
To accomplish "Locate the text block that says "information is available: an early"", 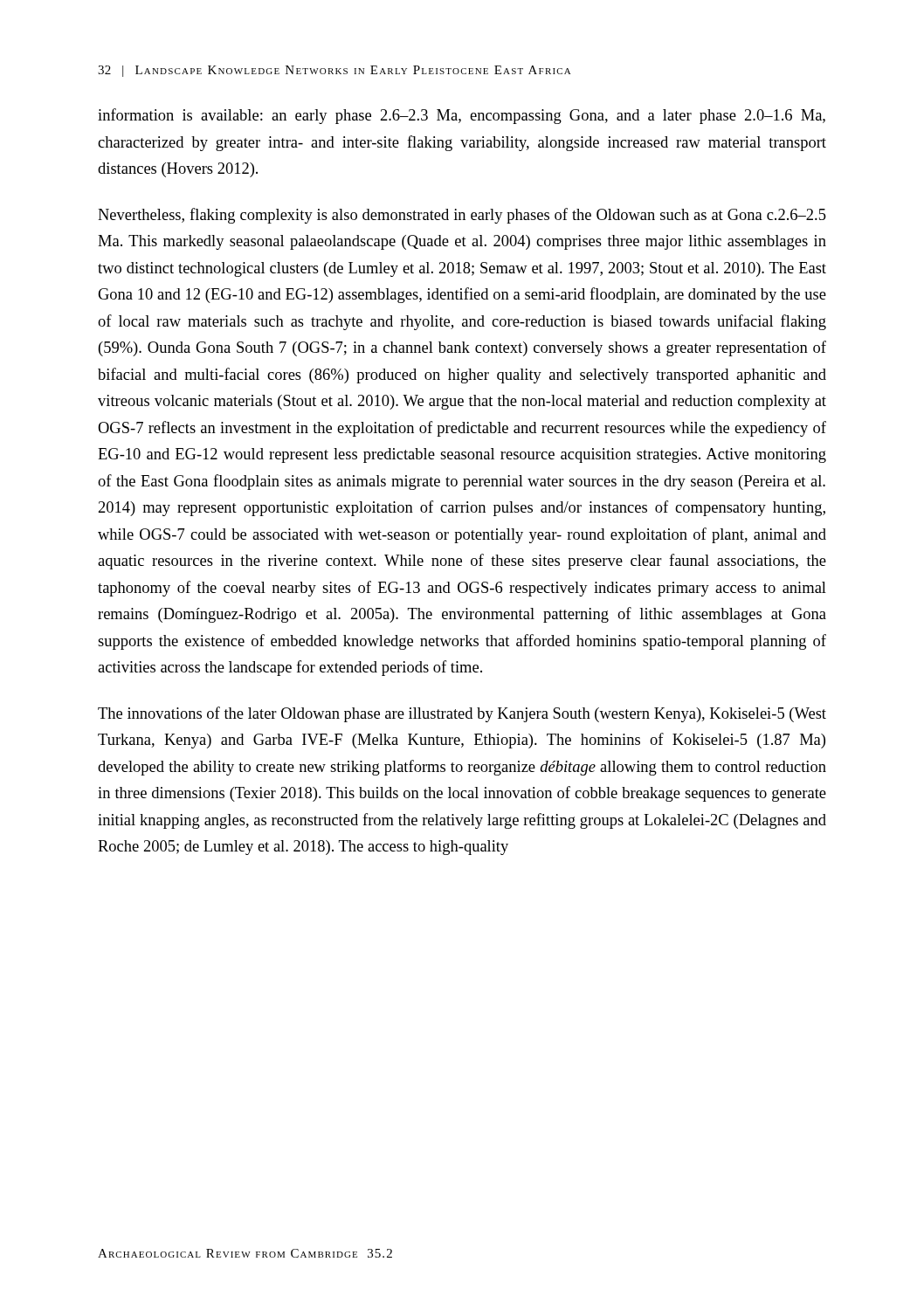I will 462,142.
